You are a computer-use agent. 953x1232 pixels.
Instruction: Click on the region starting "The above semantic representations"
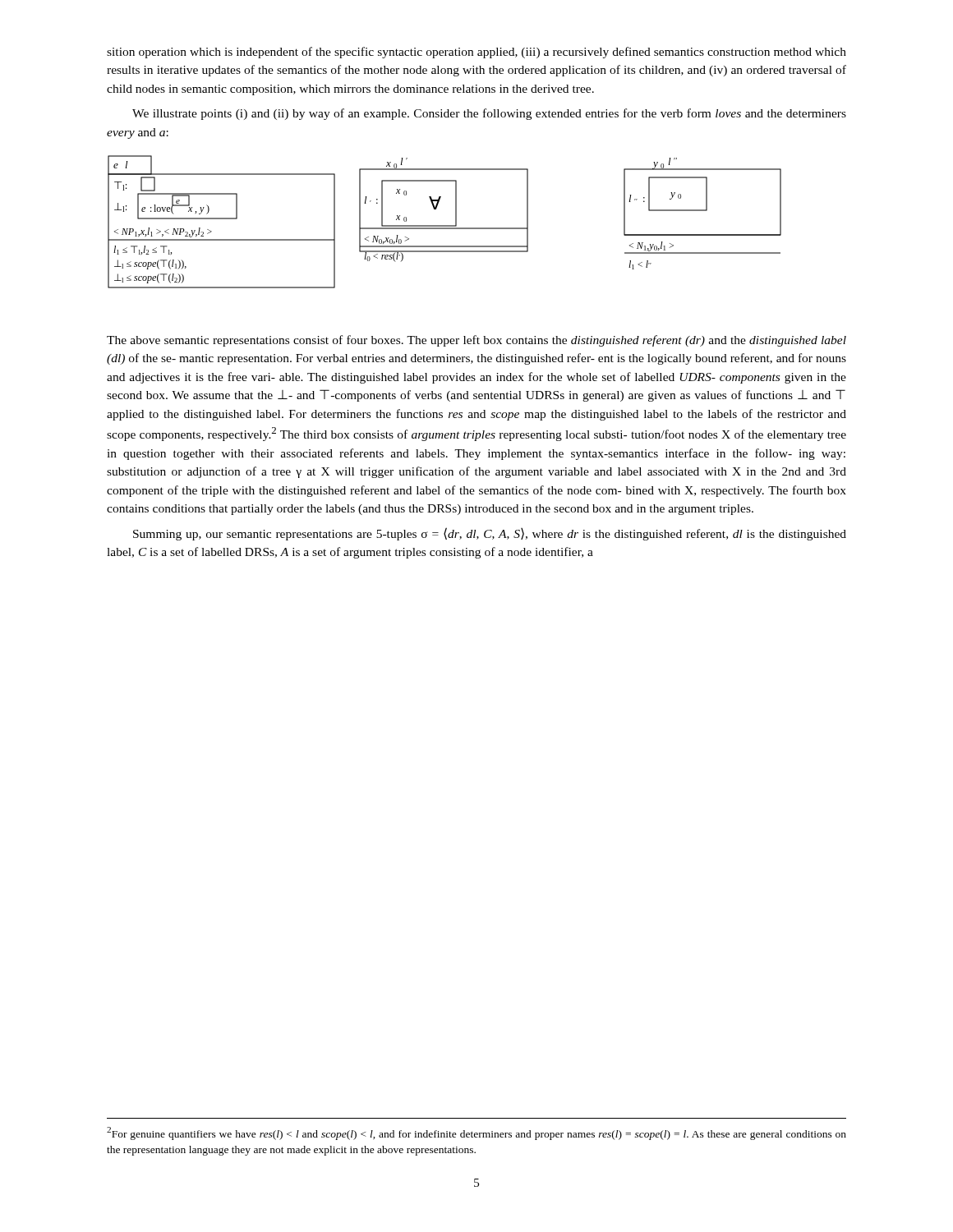pyautogui.click(x=476, y=446)
